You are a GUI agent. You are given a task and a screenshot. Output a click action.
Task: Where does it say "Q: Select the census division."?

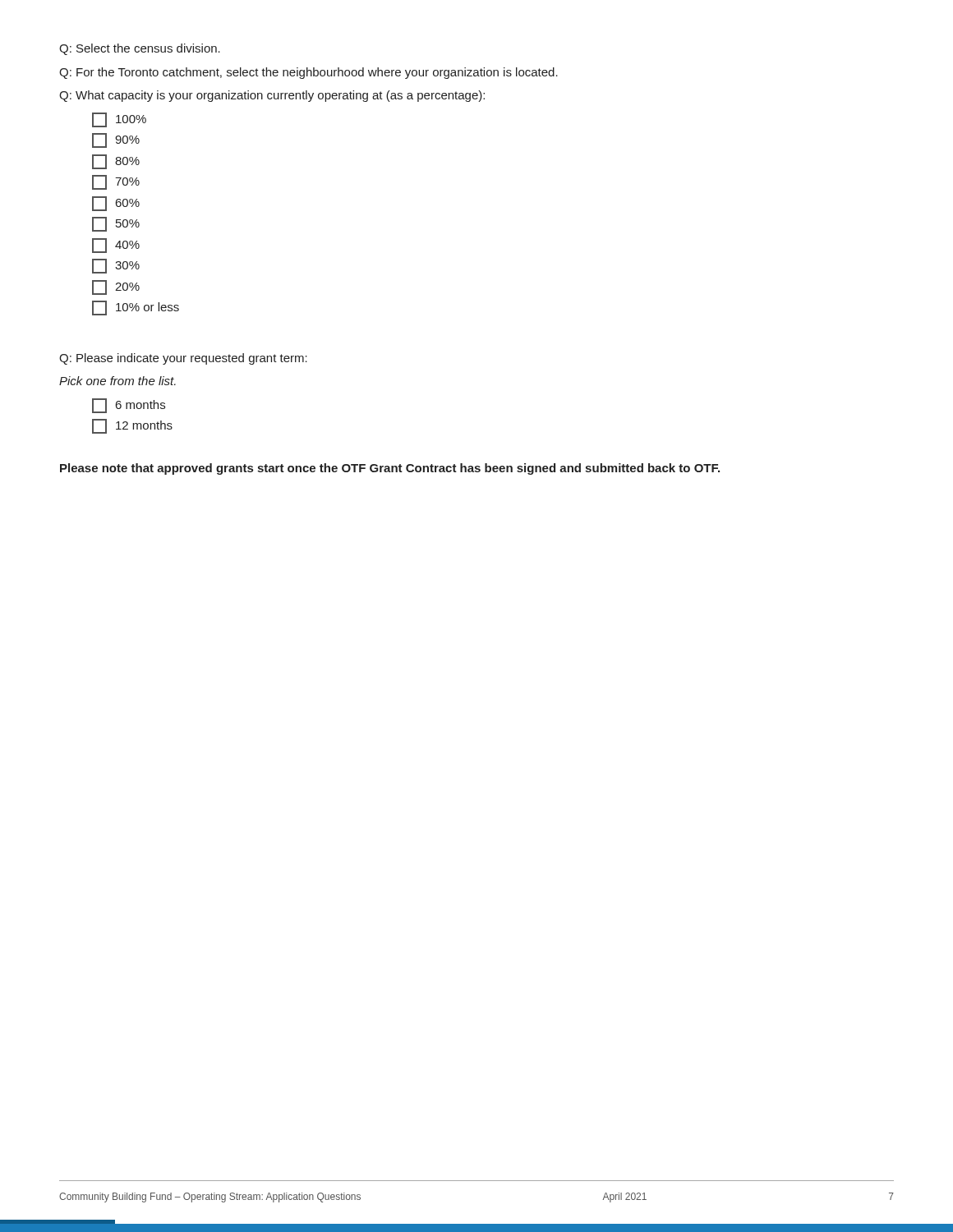140,48
